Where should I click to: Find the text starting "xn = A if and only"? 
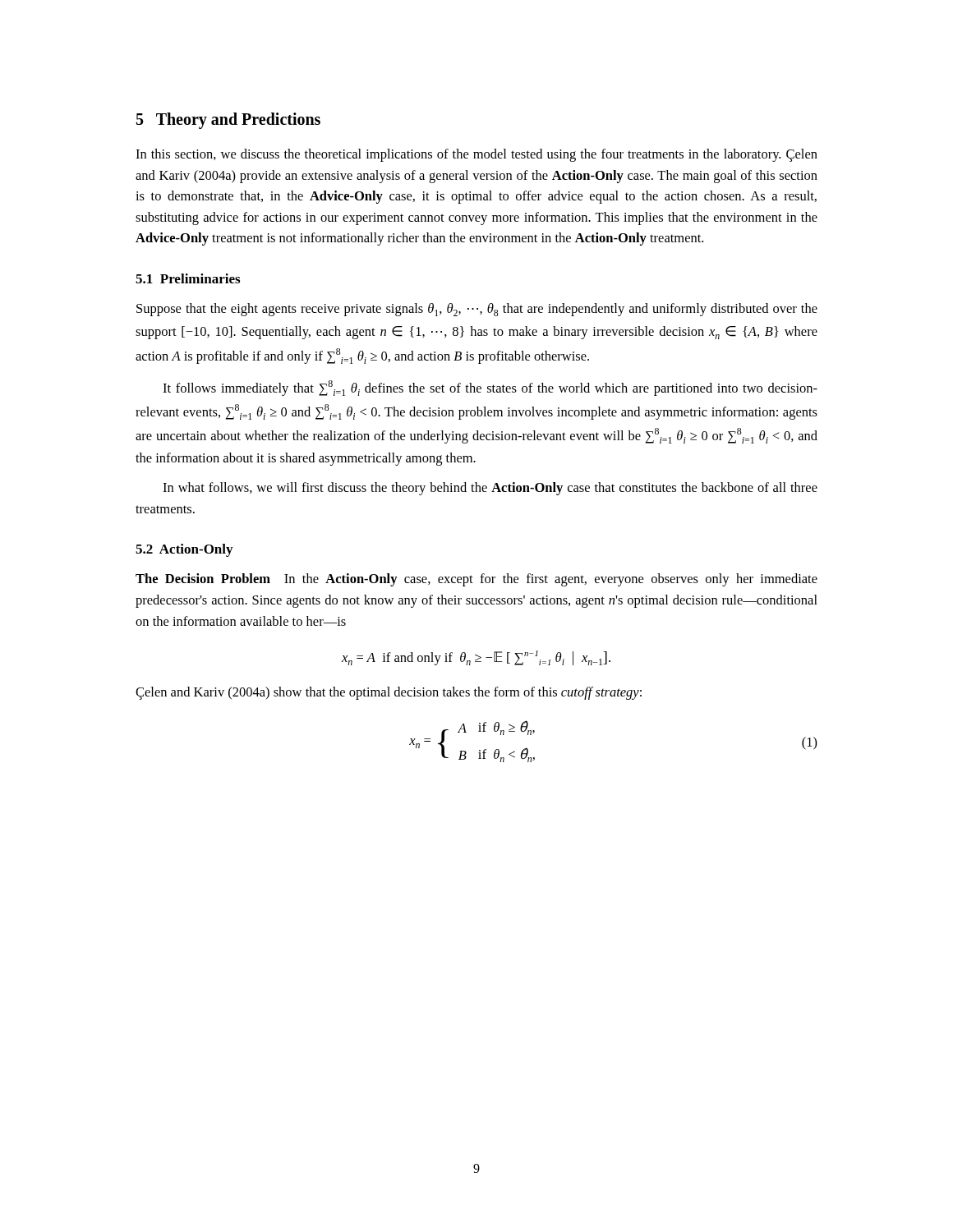pos(476,658)
